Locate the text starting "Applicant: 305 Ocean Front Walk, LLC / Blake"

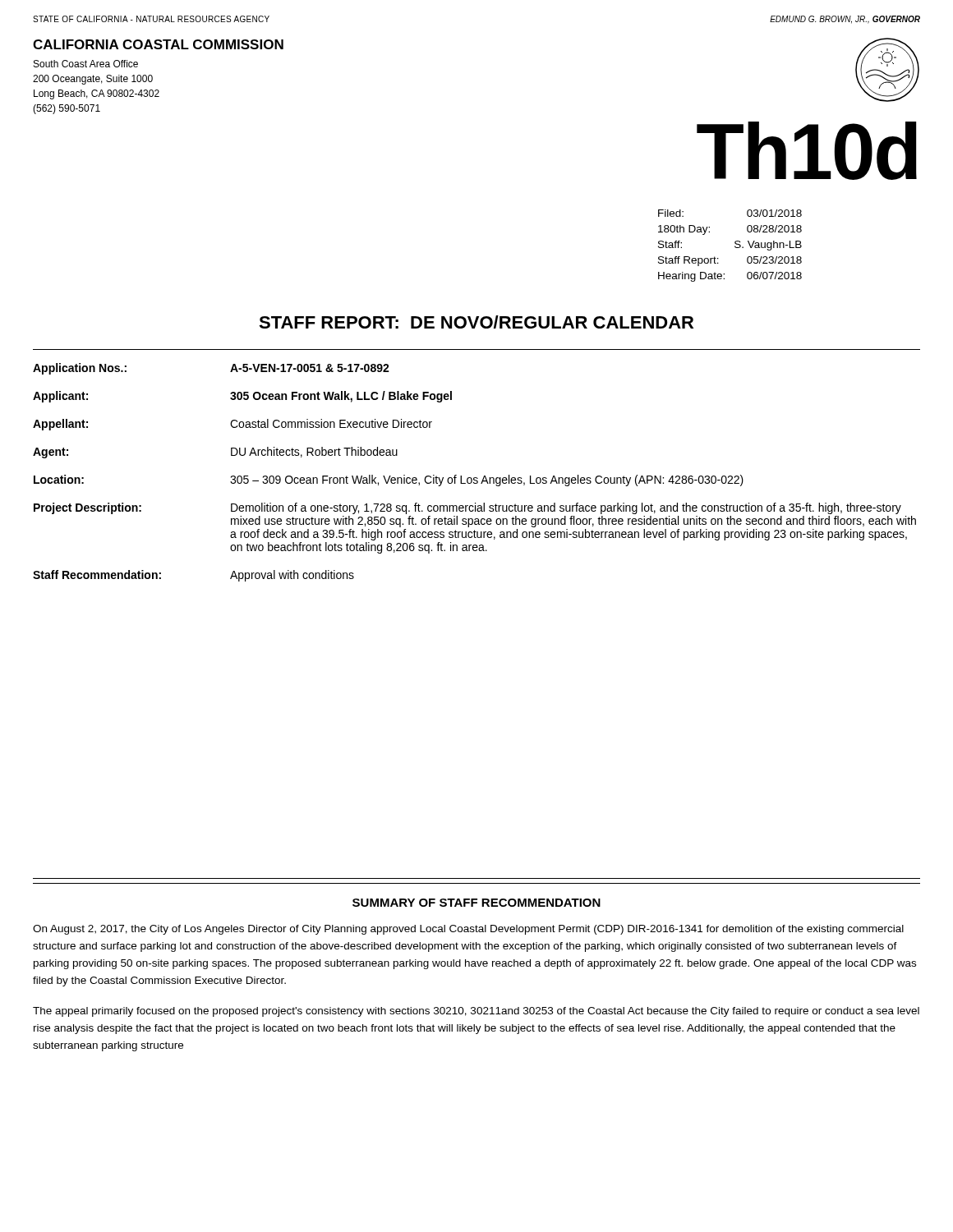[x=242, y=397]
